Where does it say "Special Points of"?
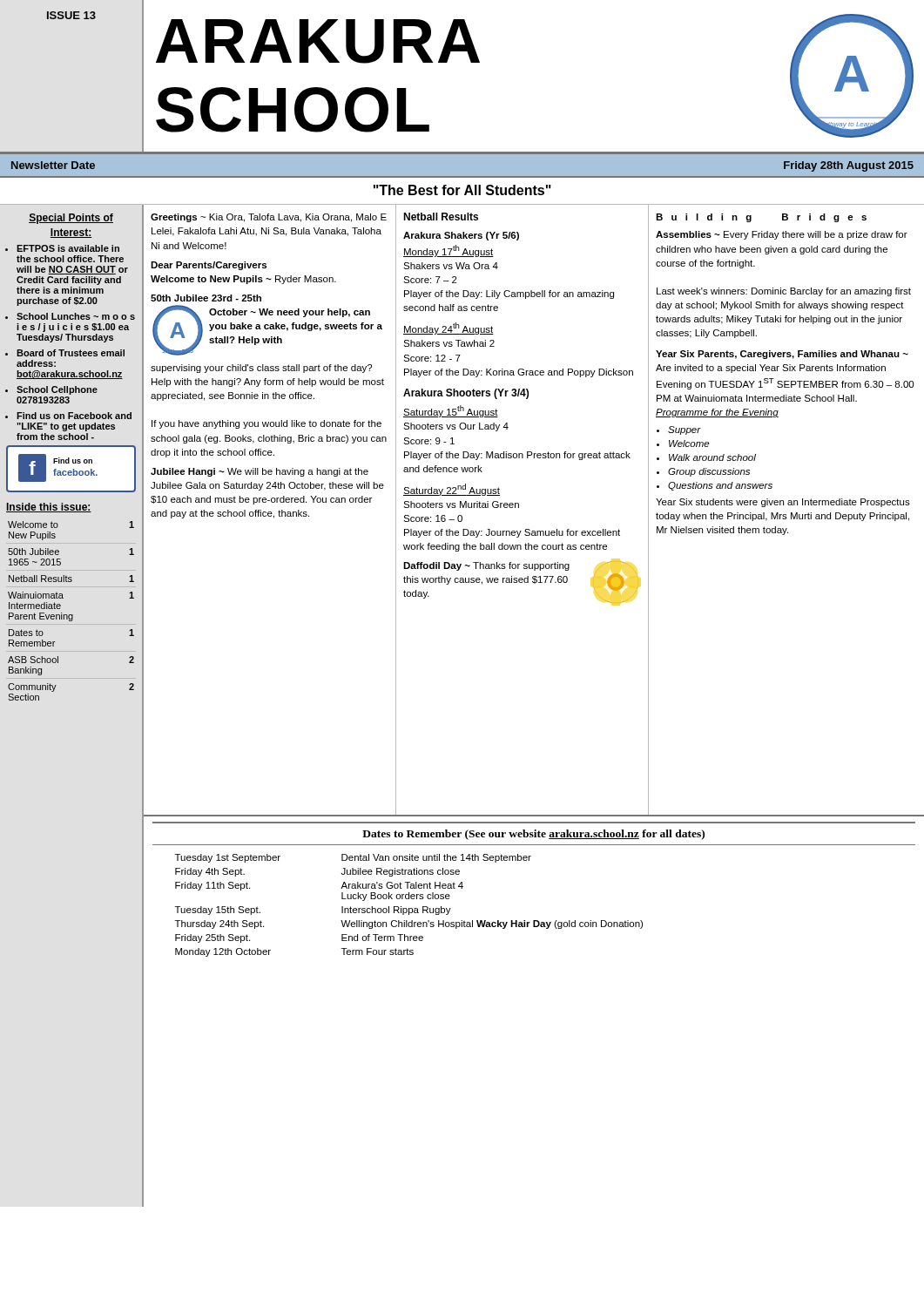Image resolution: width=924 pixels, height=1307 pixels. tap(71, 218)
